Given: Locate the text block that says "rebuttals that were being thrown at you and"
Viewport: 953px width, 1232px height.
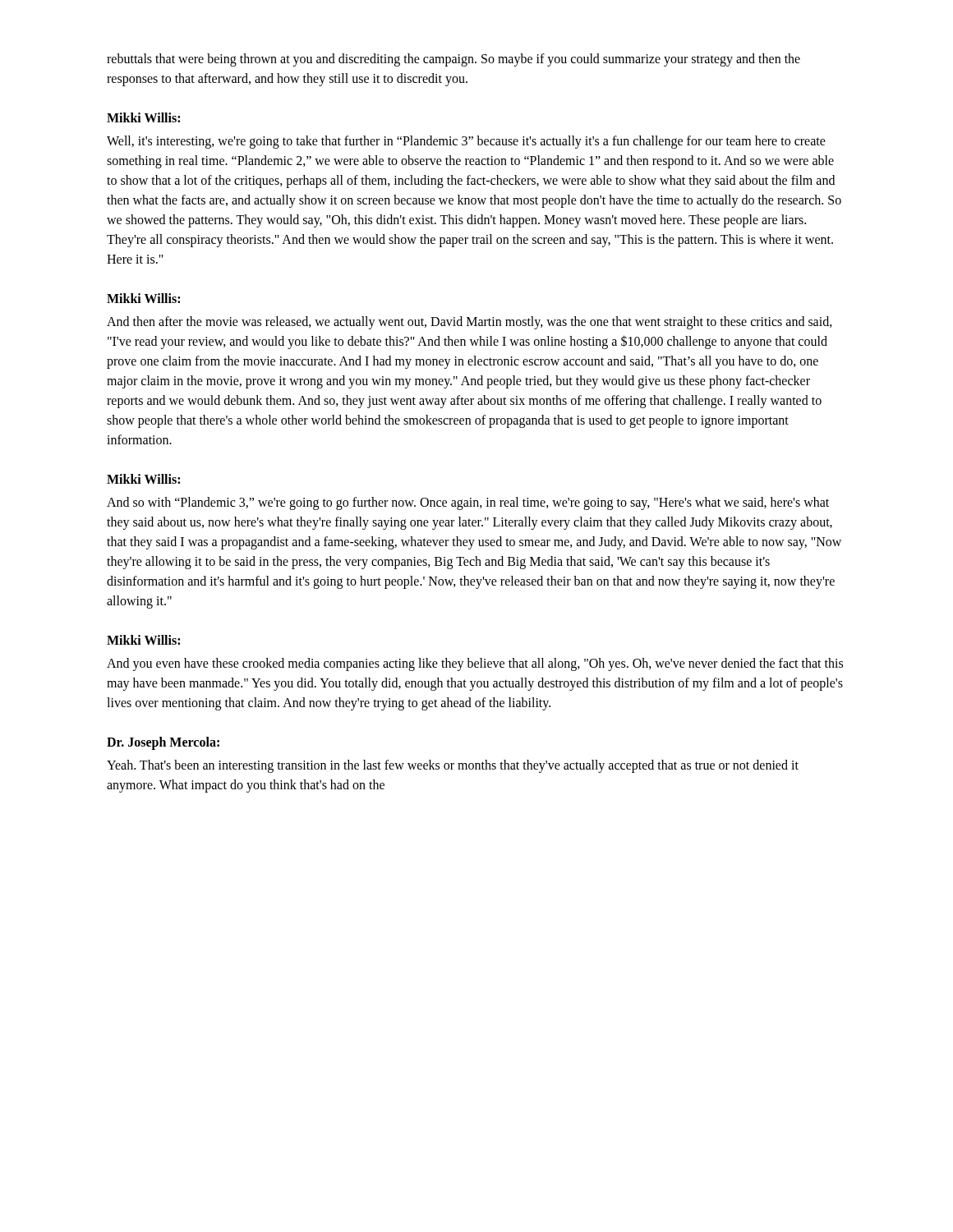Looking at the screenshot, I should tap(476, 69).
